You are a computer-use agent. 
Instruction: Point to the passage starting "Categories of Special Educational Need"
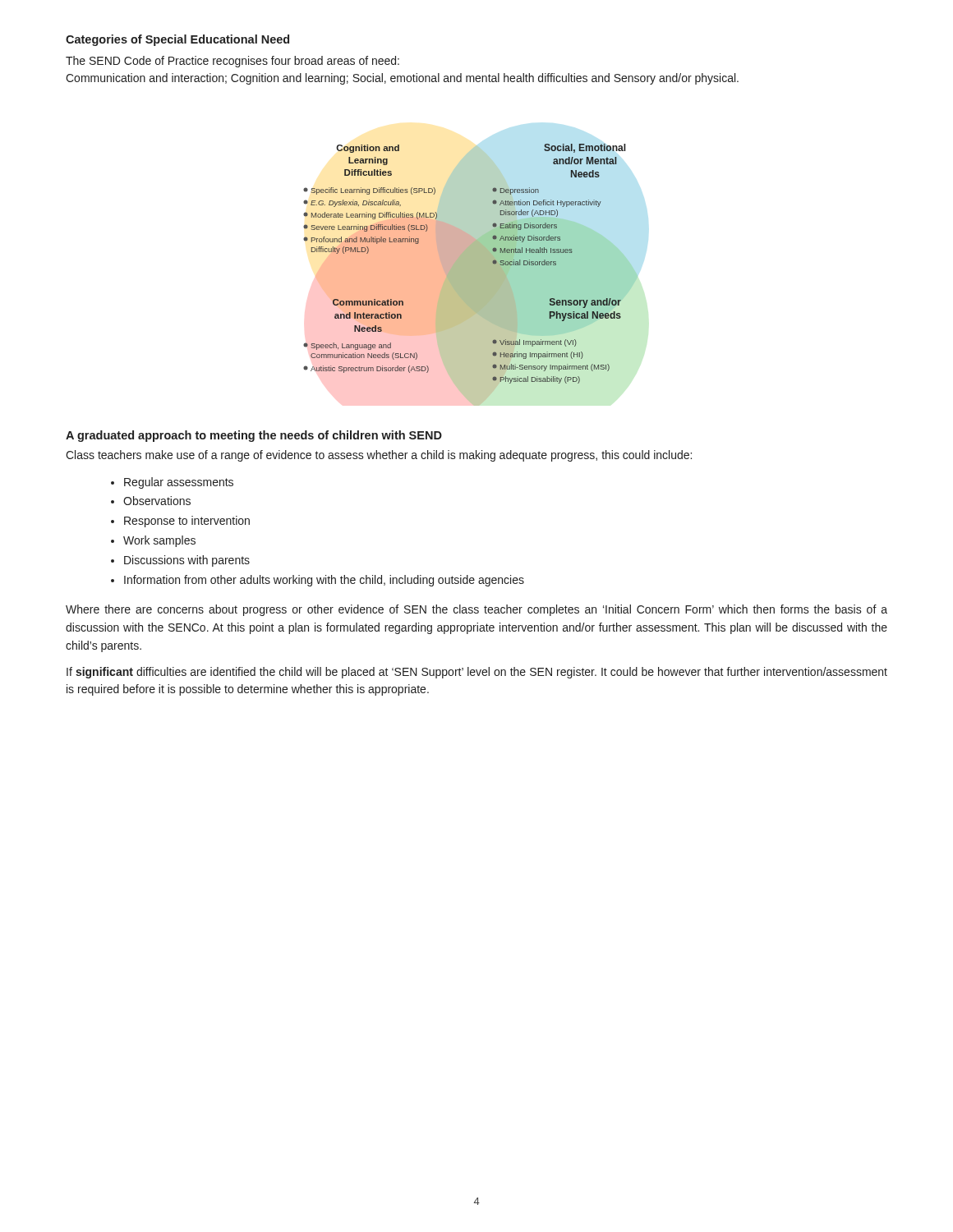[178, 39]
